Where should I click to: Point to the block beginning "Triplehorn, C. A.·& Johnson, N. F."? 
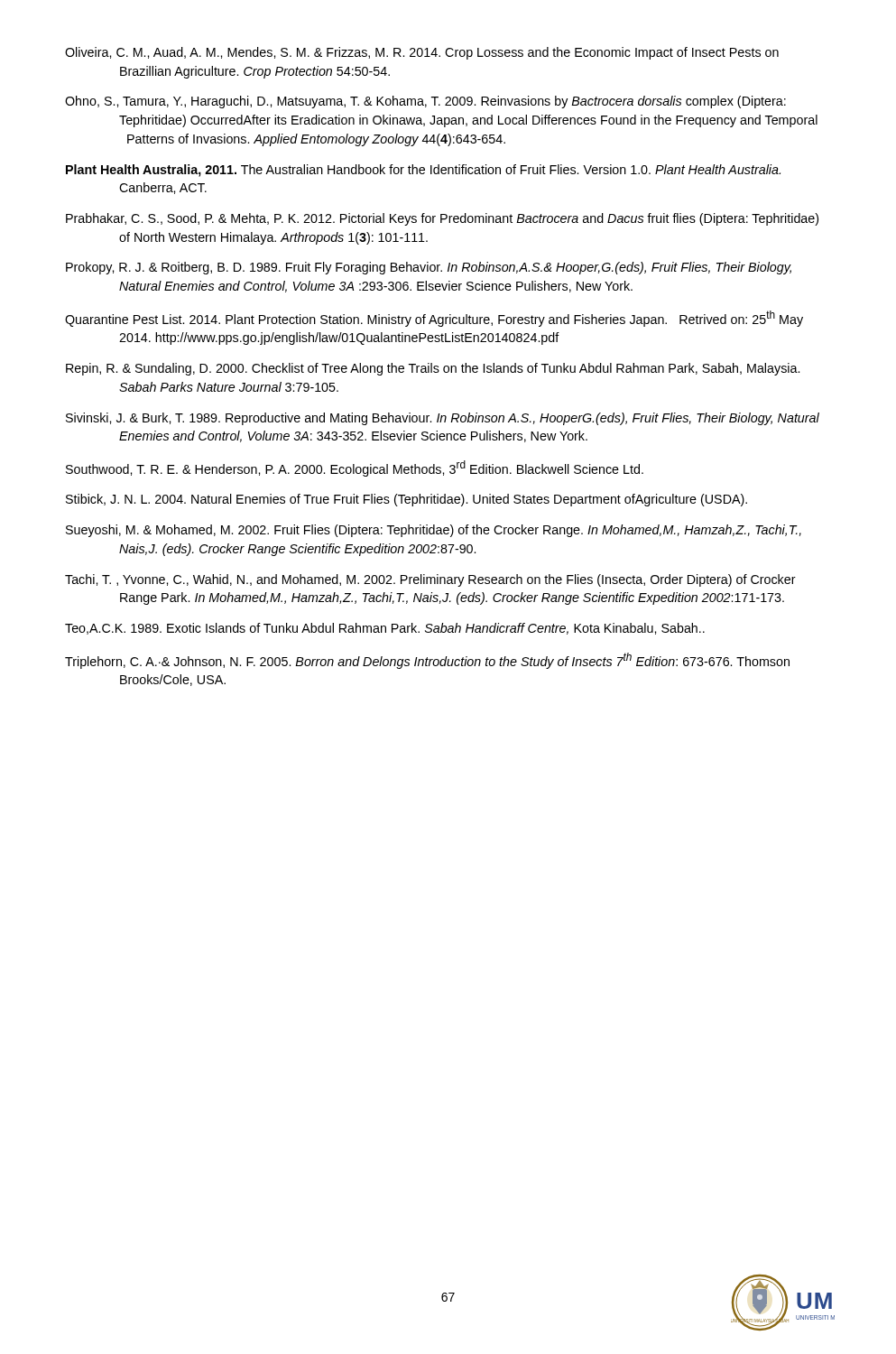[x=428, y=669]
